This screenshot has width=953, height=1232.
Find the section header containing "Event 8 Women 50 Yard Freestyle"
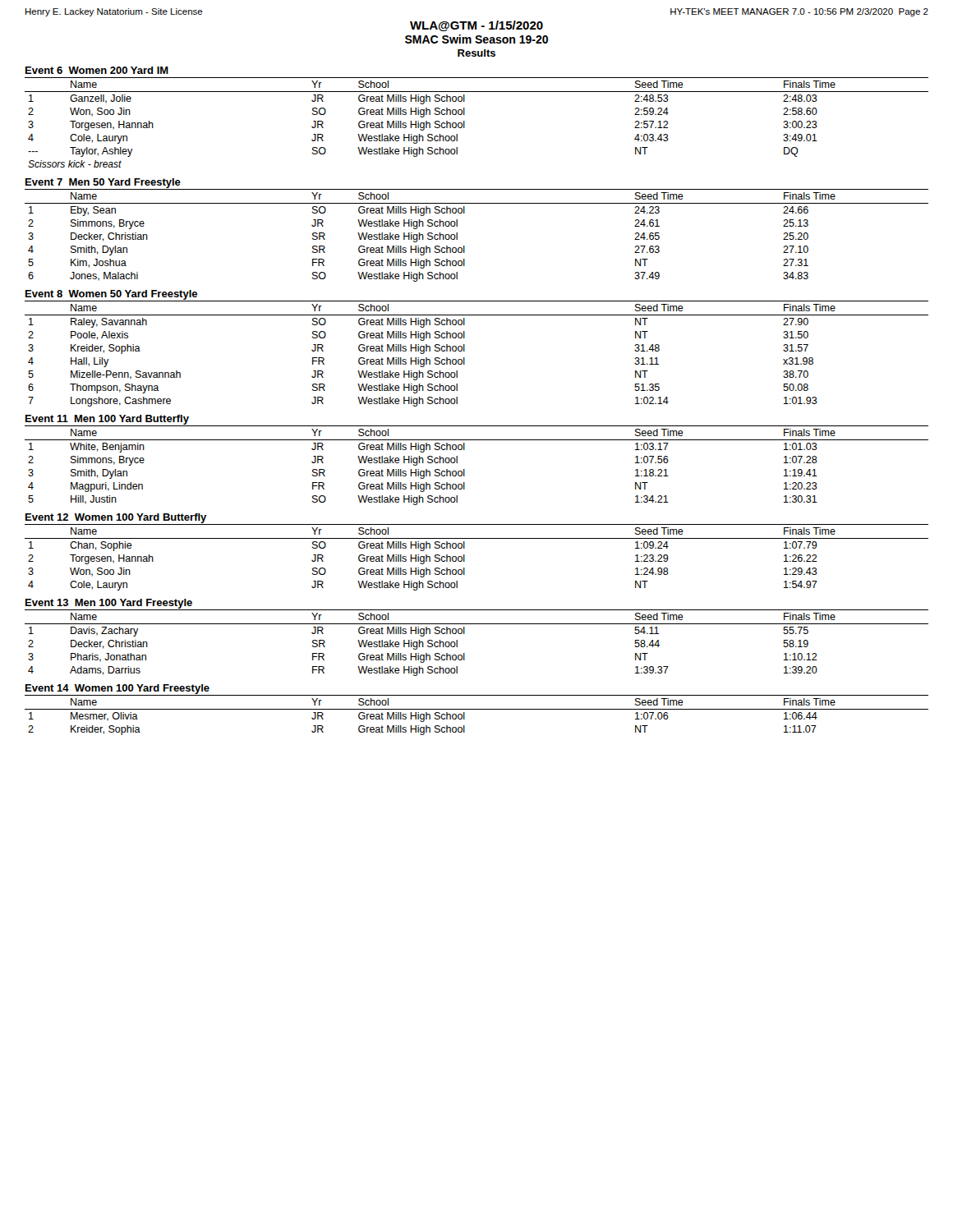(x=111, y=294)
